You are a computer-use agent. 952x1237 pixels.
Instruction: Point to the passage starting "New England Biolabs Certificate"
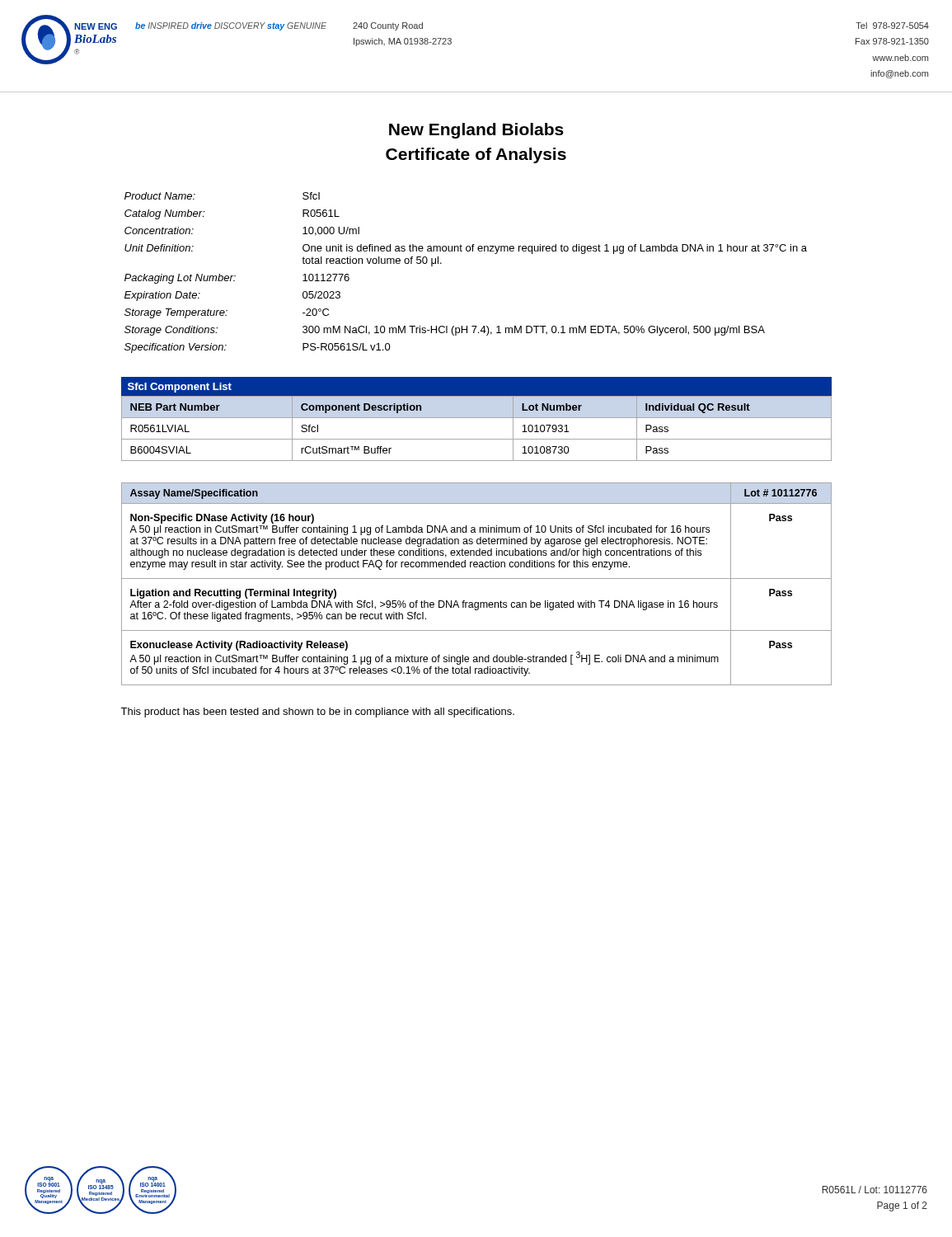pyautogui.click(x=476, y=142)
